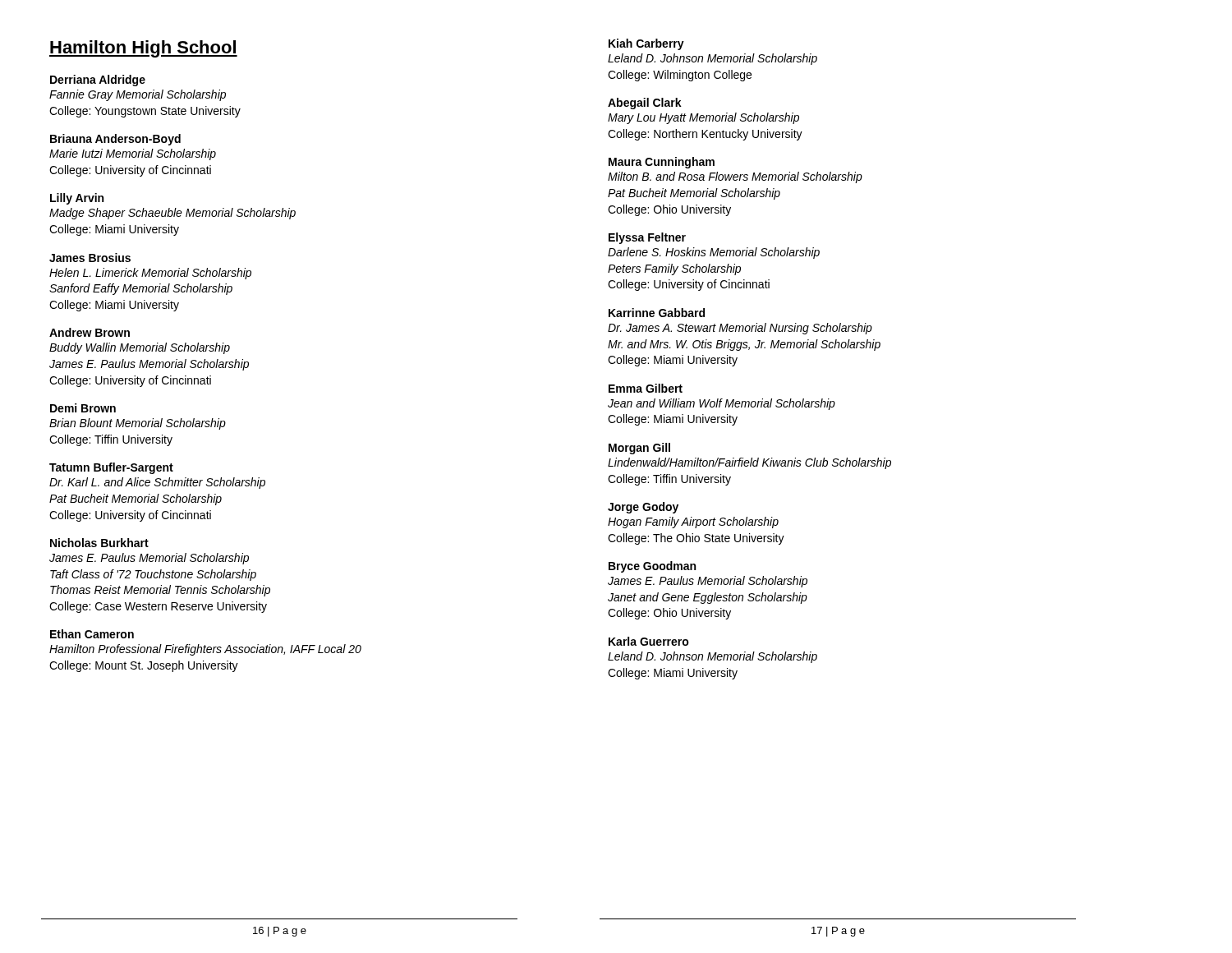
Task: Navigate to the block starting "Andrew Brown Buddy Wallin"
Action: [90, 332]
